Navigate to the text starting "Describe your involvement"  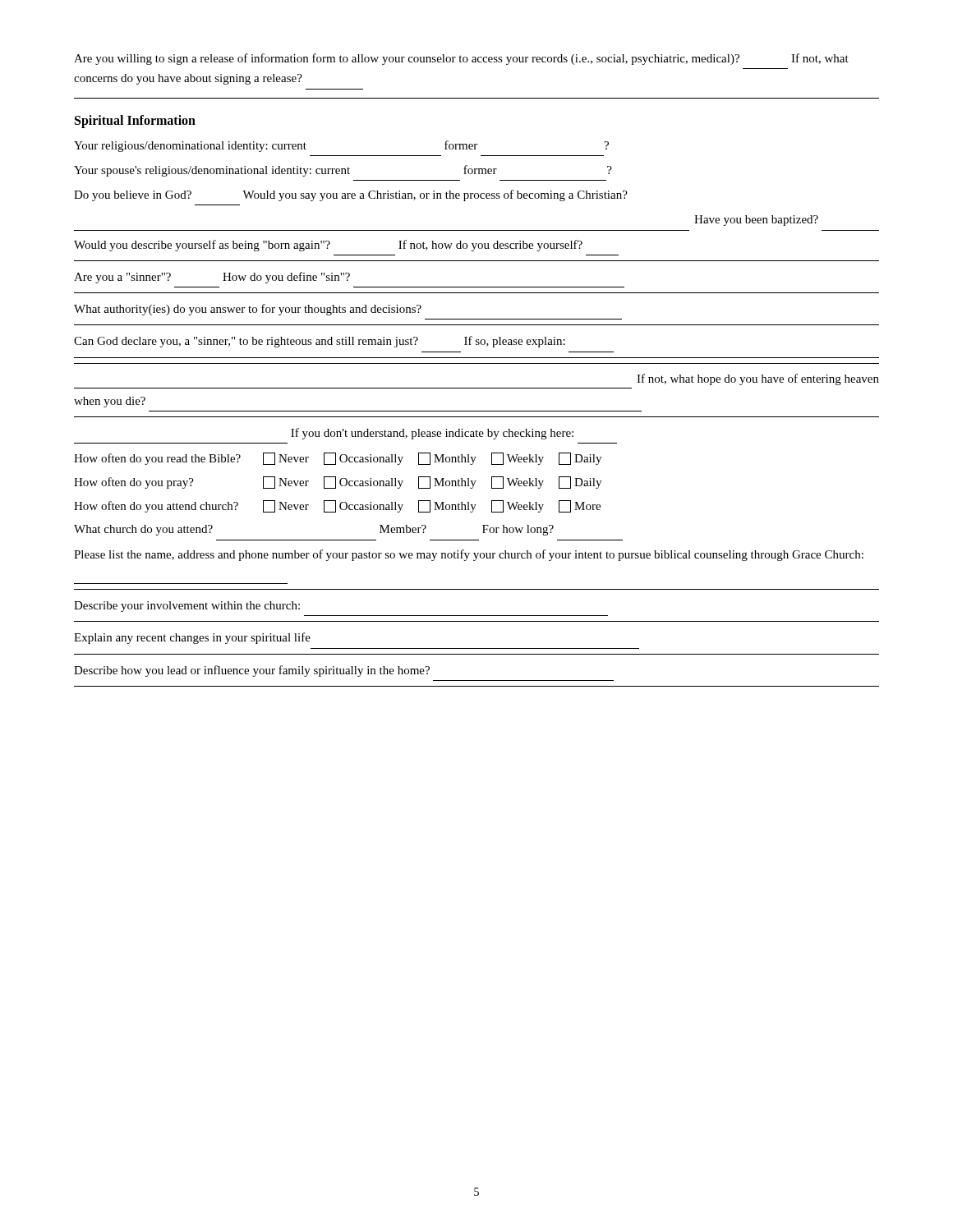coord(341,606)
